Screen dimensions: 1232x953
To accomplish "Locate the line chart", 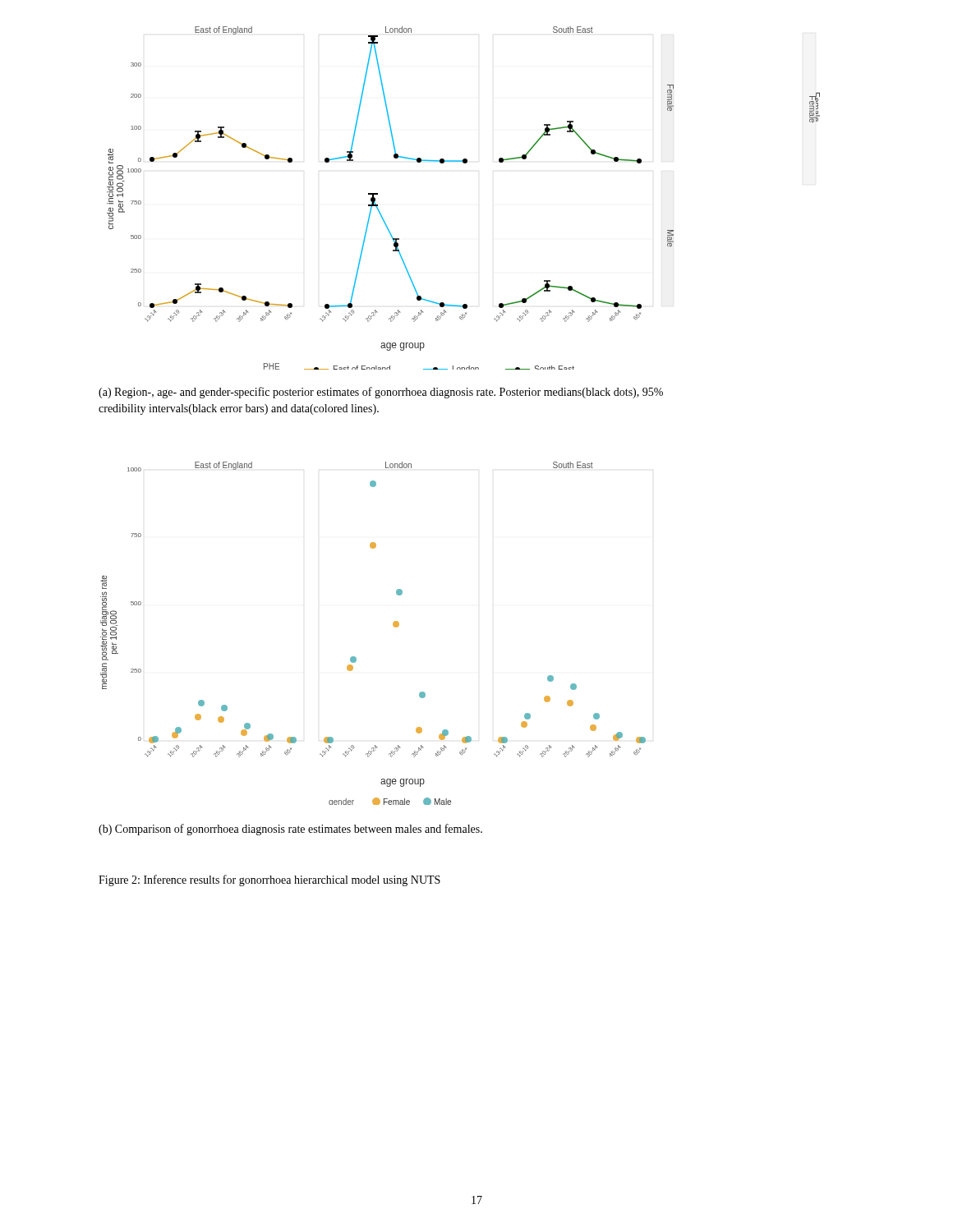I will (x=460, y=197).
